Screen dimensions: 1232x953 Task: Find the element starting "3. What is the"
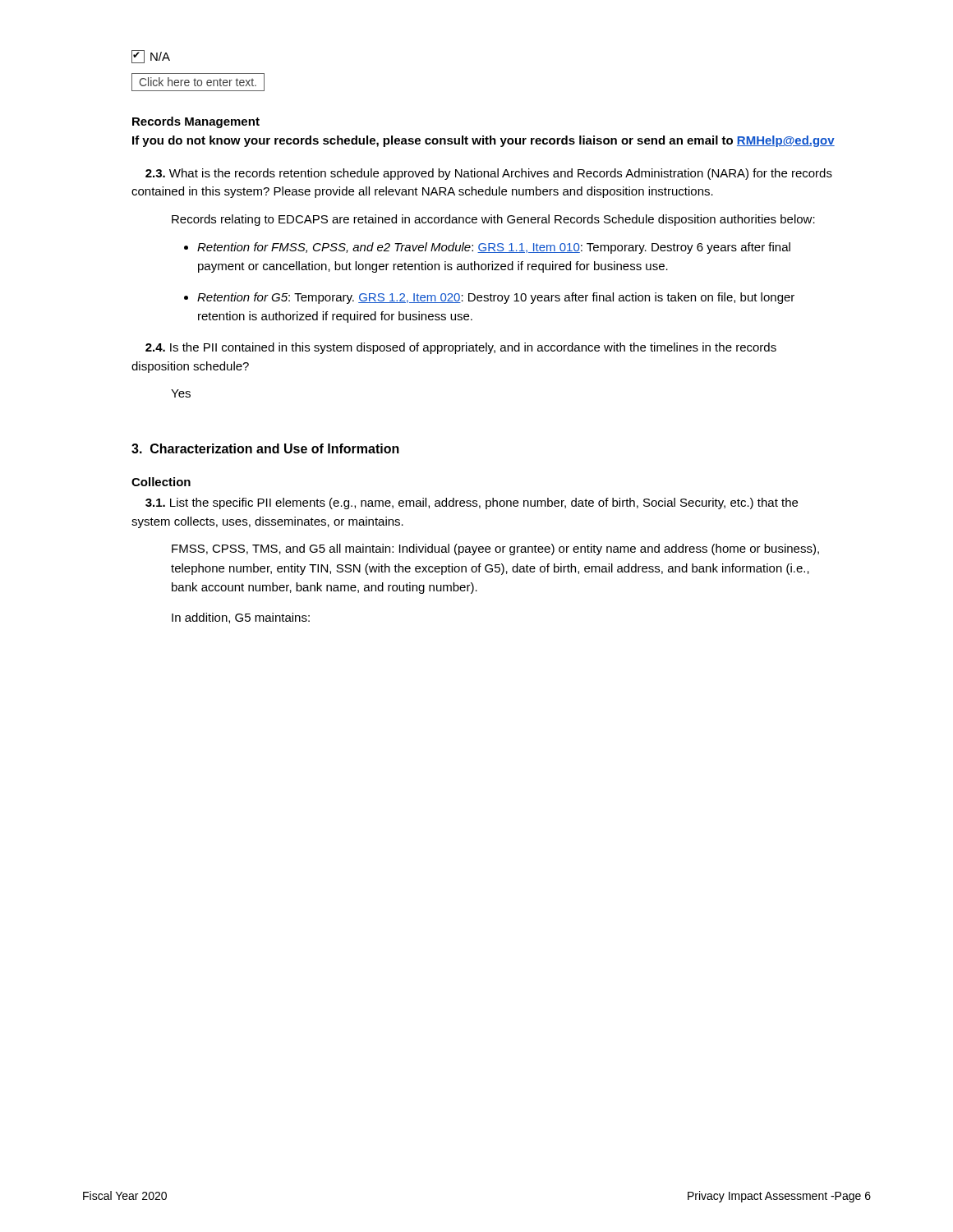coord(485,183)
